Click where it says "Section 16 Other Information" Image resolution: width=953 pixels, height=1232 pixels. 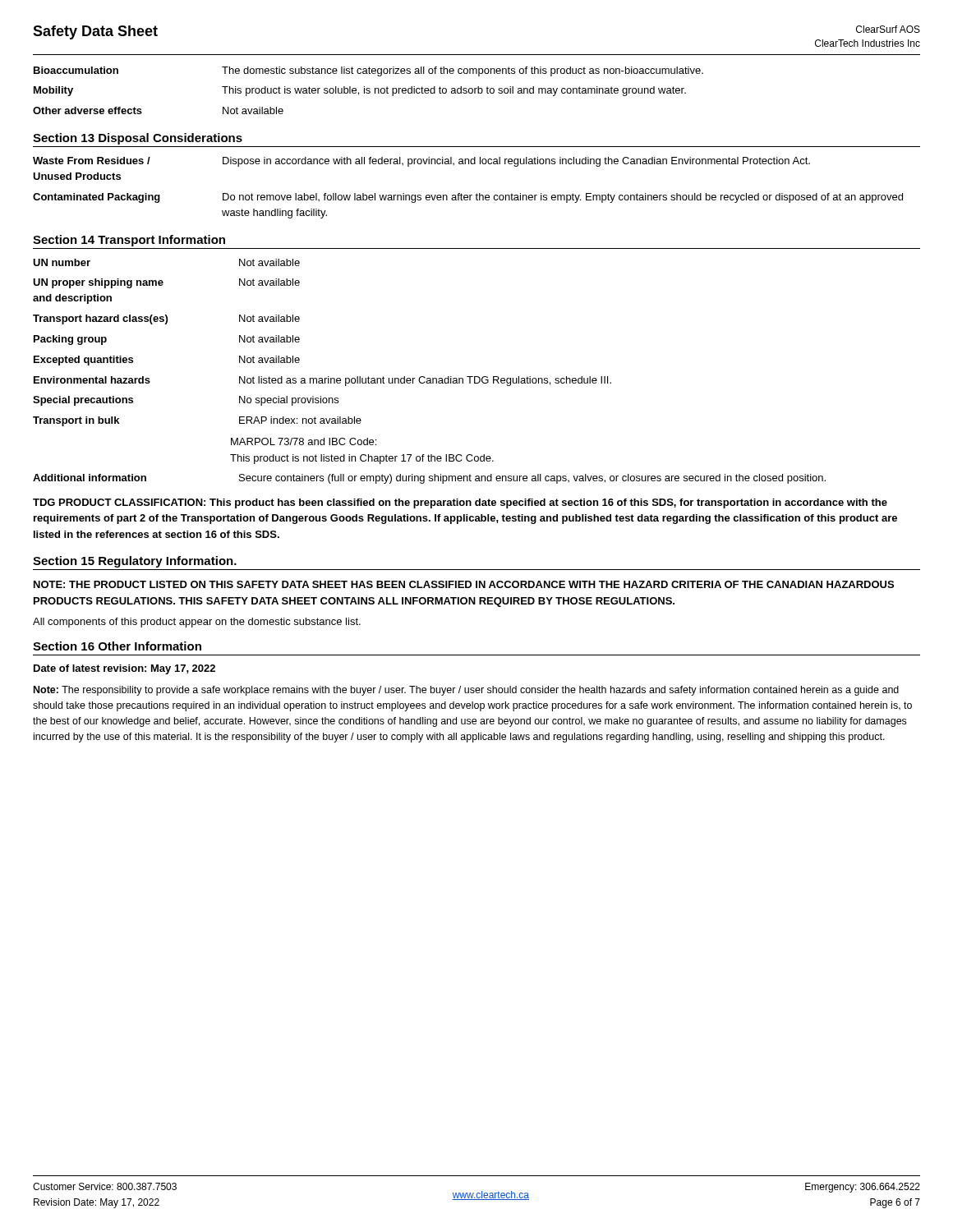coord(117,646)
